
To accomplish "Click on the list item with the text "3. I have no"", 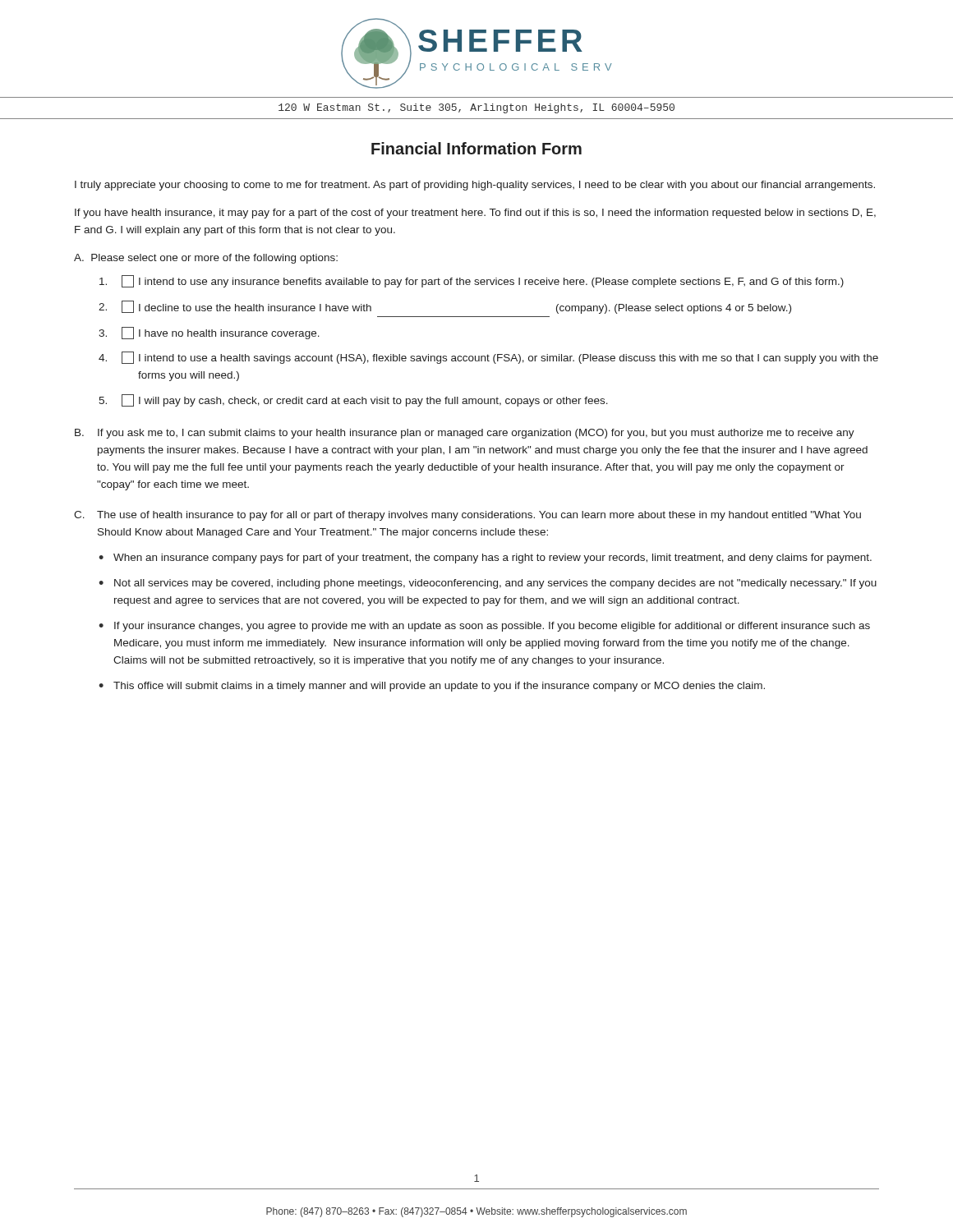I will coord(209,333).
